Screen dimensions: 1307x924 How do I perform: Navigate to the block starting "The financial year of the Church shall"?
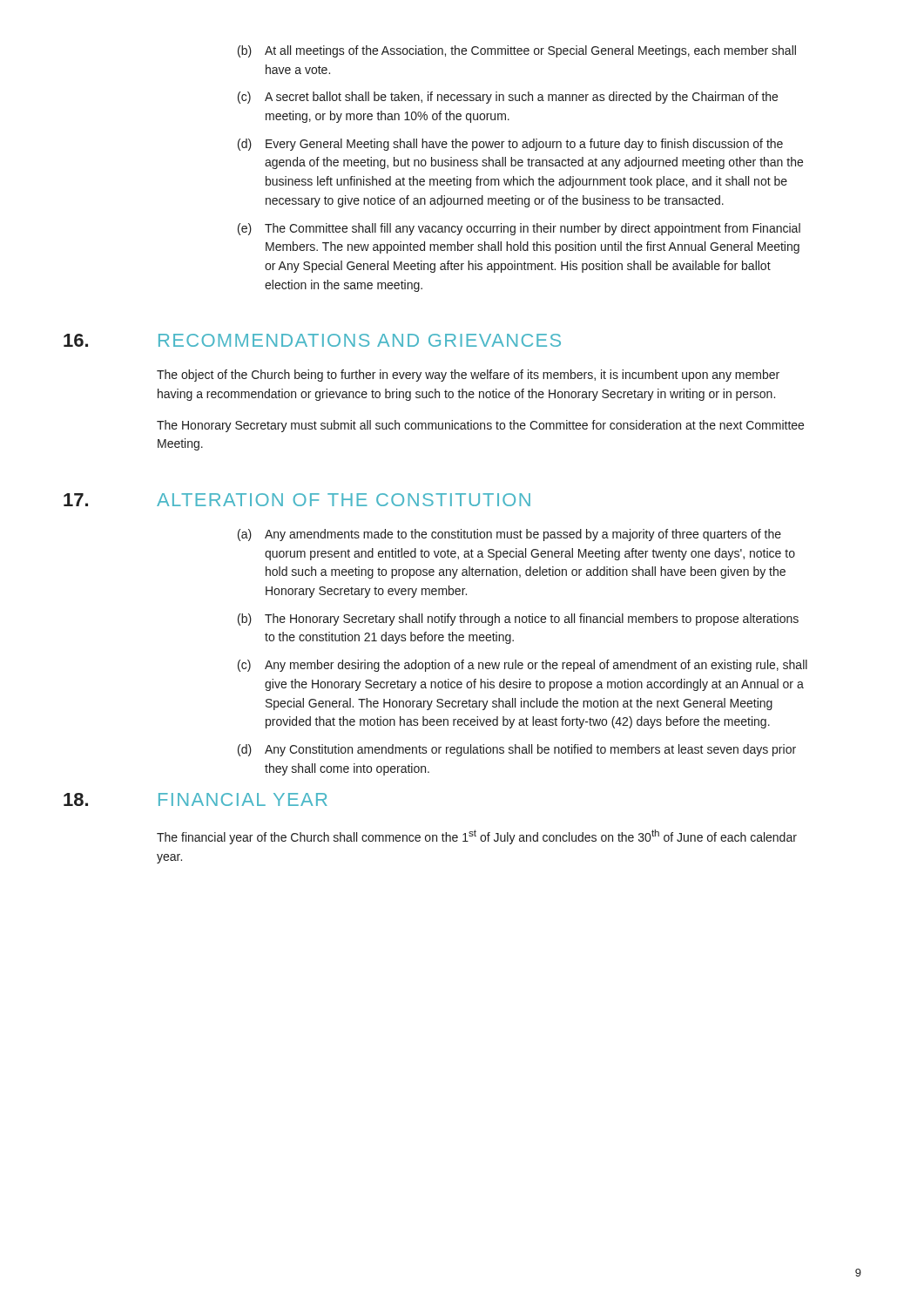(477, 845)
